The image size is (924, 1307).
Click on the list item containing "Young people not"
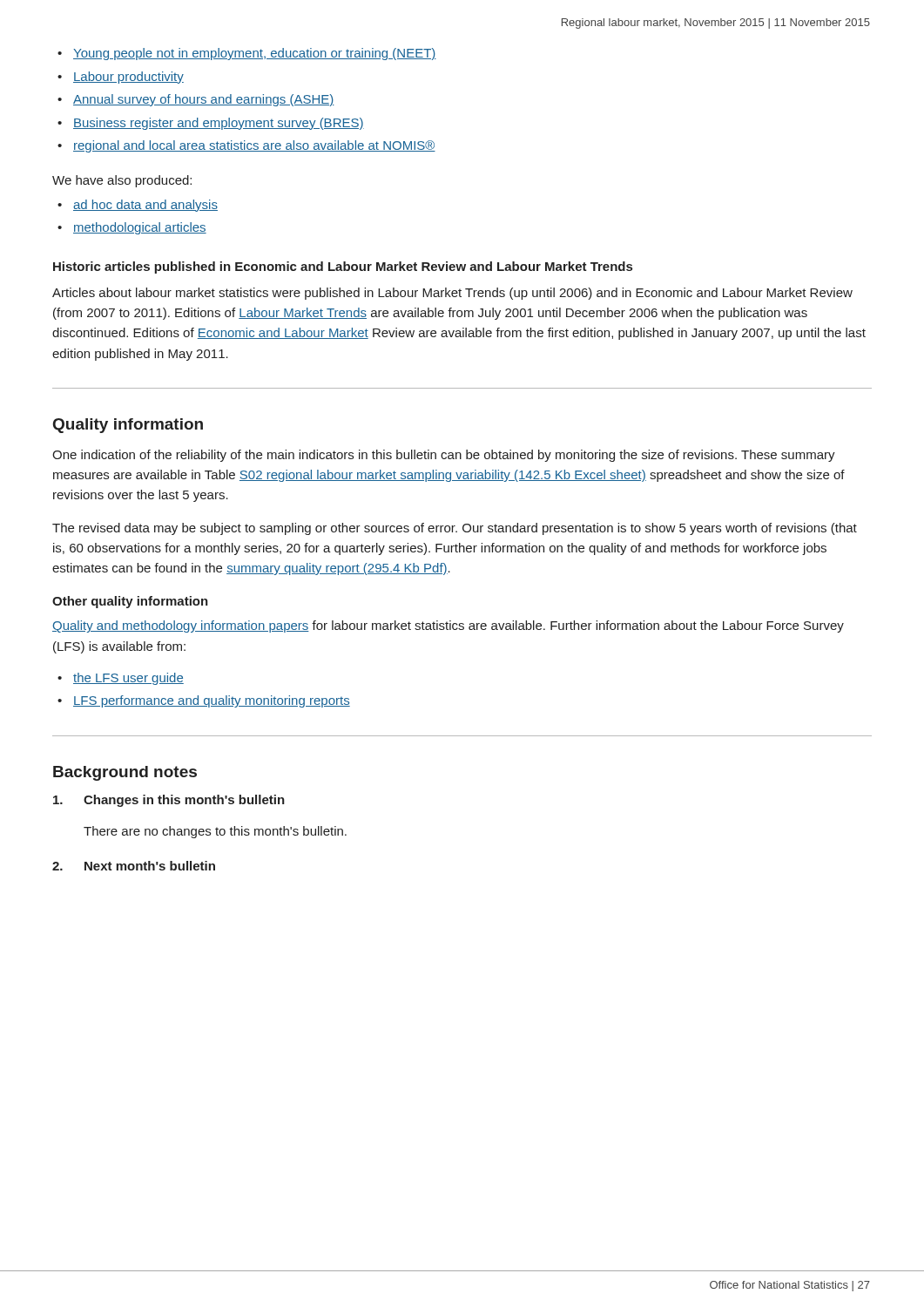pyautogui.click(x=254, y=53)
